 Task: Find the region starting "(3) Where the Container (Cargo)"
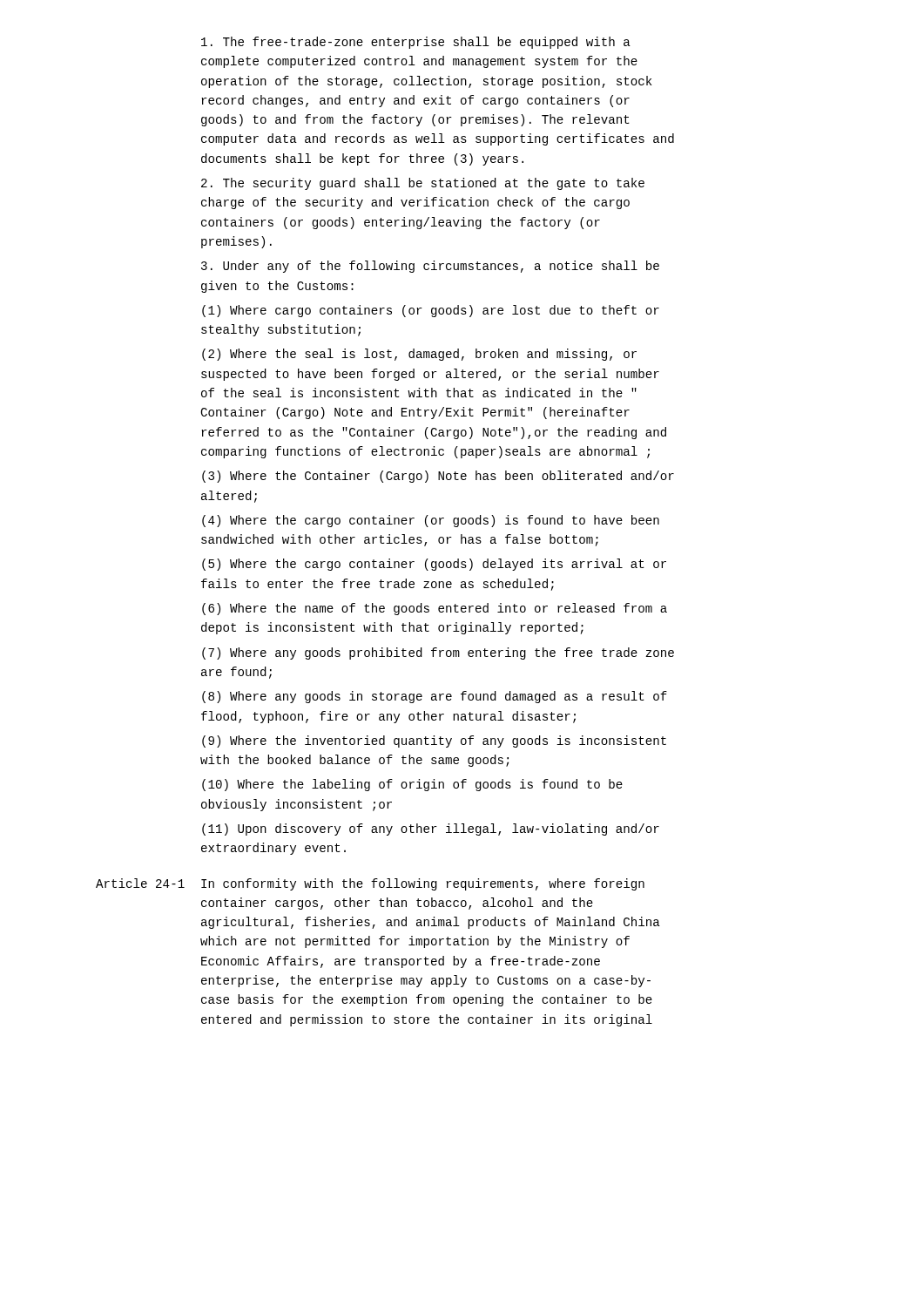coord(438,487)
